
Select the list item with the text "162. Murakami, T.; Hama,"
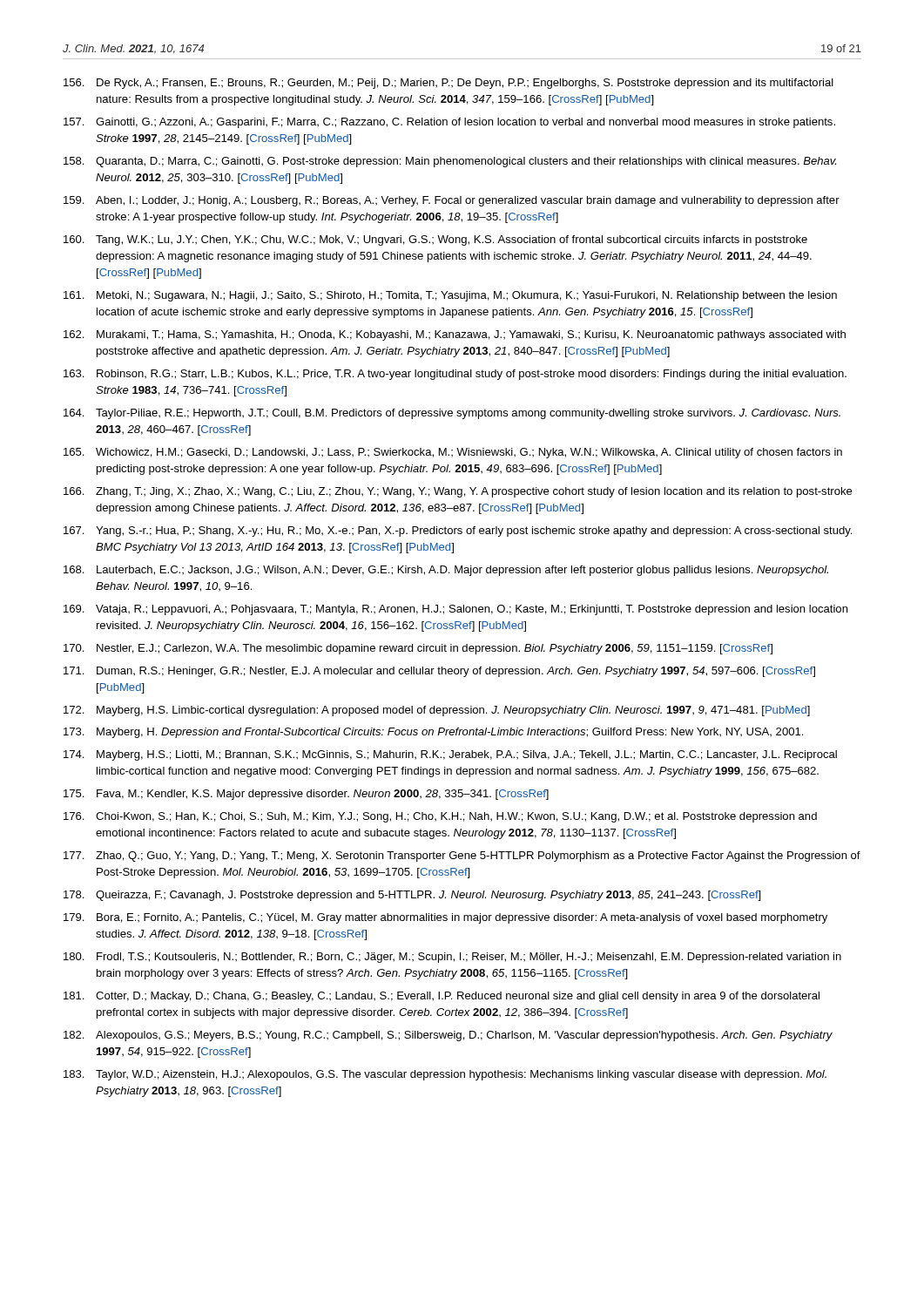[462, 343]
